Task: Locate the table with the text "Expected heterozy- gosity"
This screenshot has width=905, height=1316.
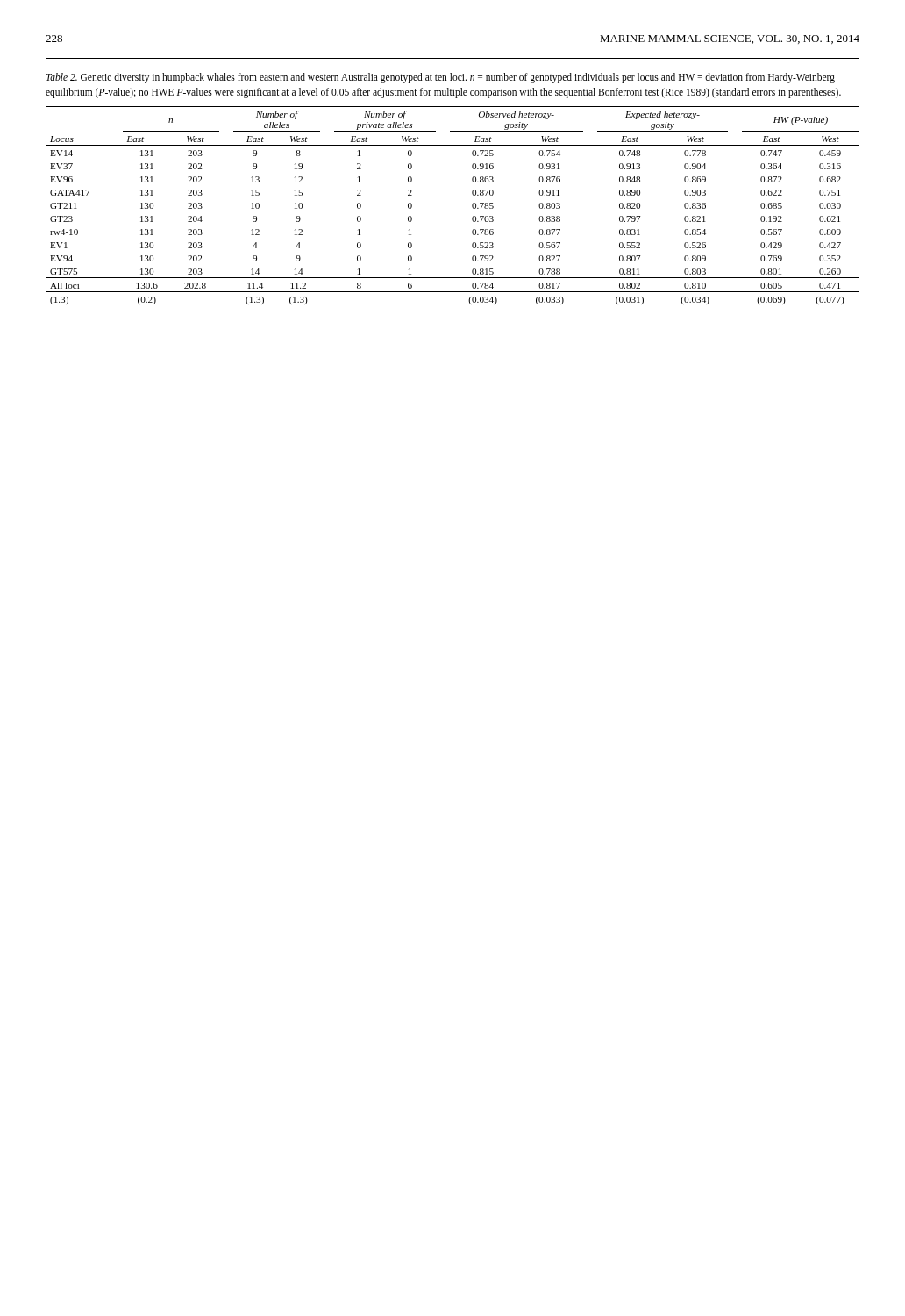Action: [452, 206]
